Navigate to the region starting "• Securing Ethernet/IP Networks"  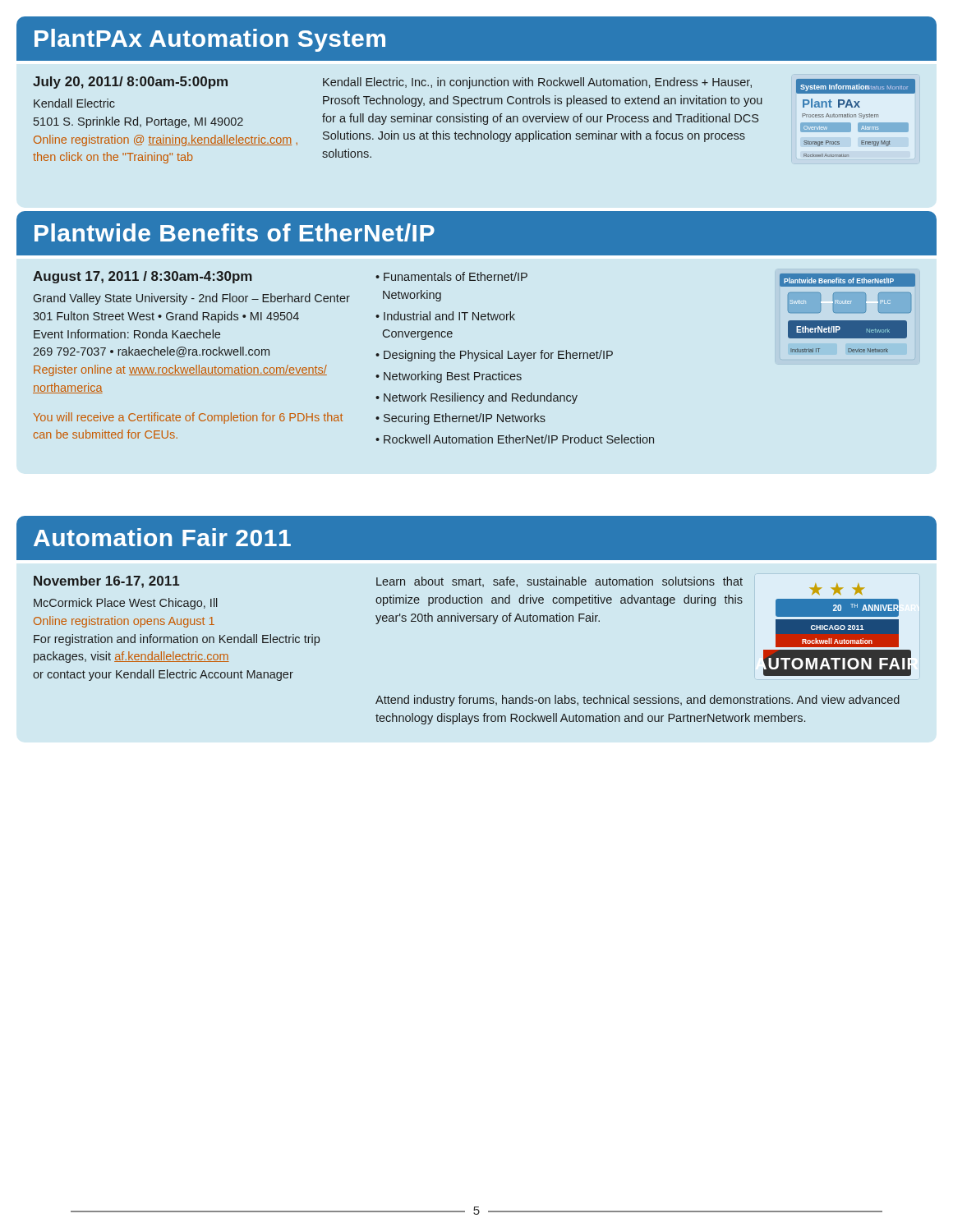point(461,418)
